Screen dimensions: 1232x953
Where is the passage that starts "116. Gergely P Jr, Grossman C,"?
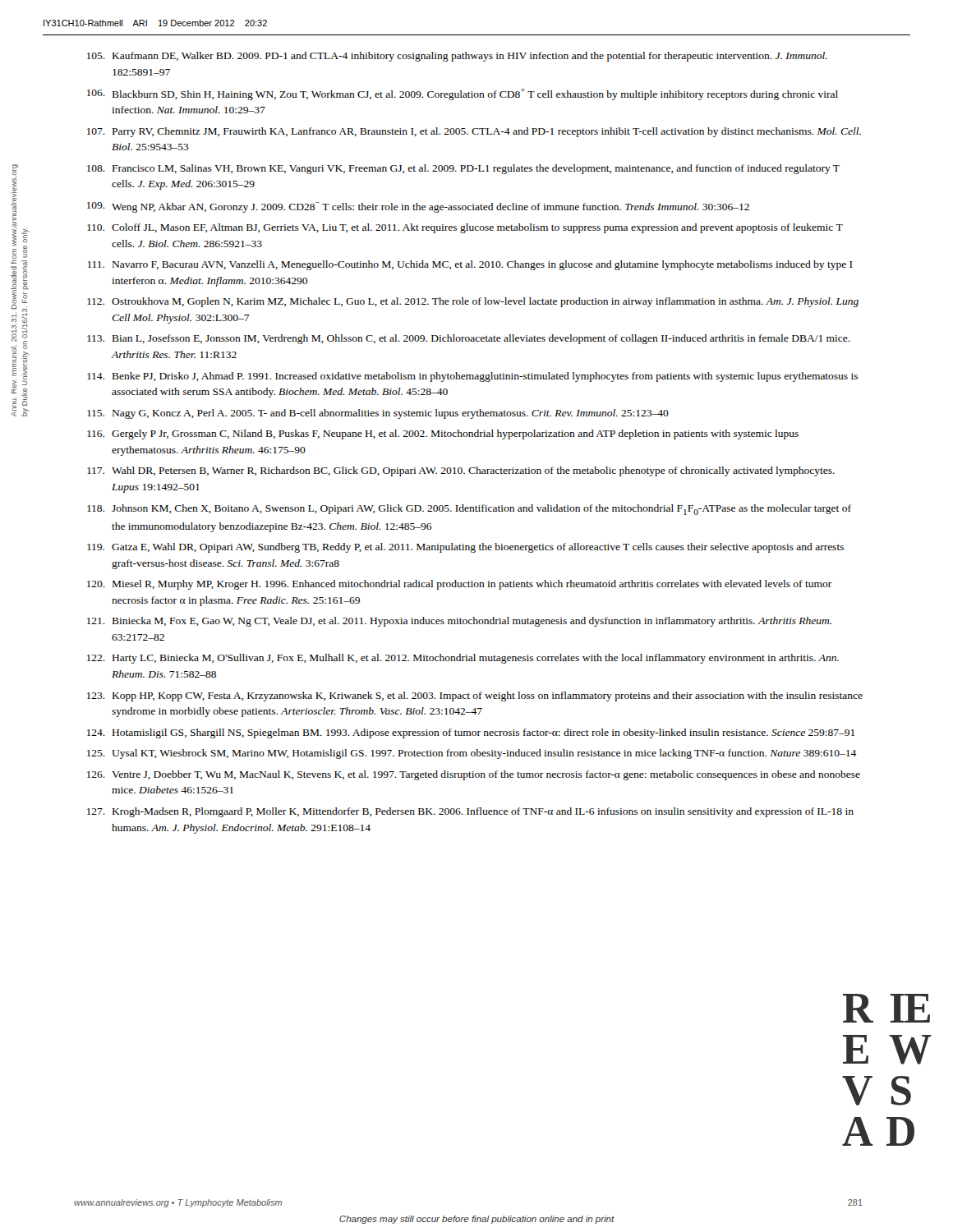coord(468,442)
